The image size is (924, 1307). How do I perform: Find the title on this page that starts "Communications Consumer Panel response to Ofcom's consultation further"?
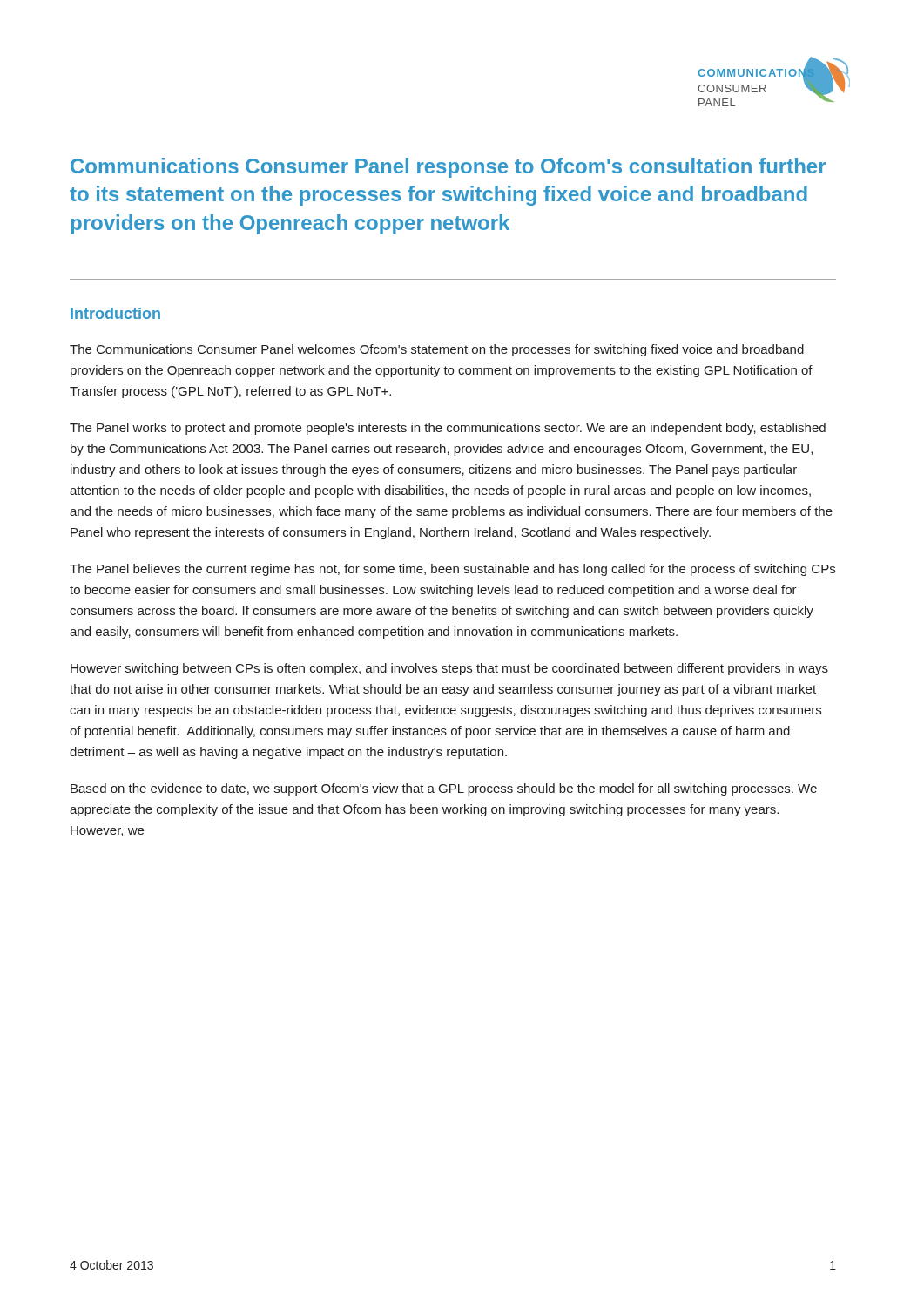tap(453, 195)
